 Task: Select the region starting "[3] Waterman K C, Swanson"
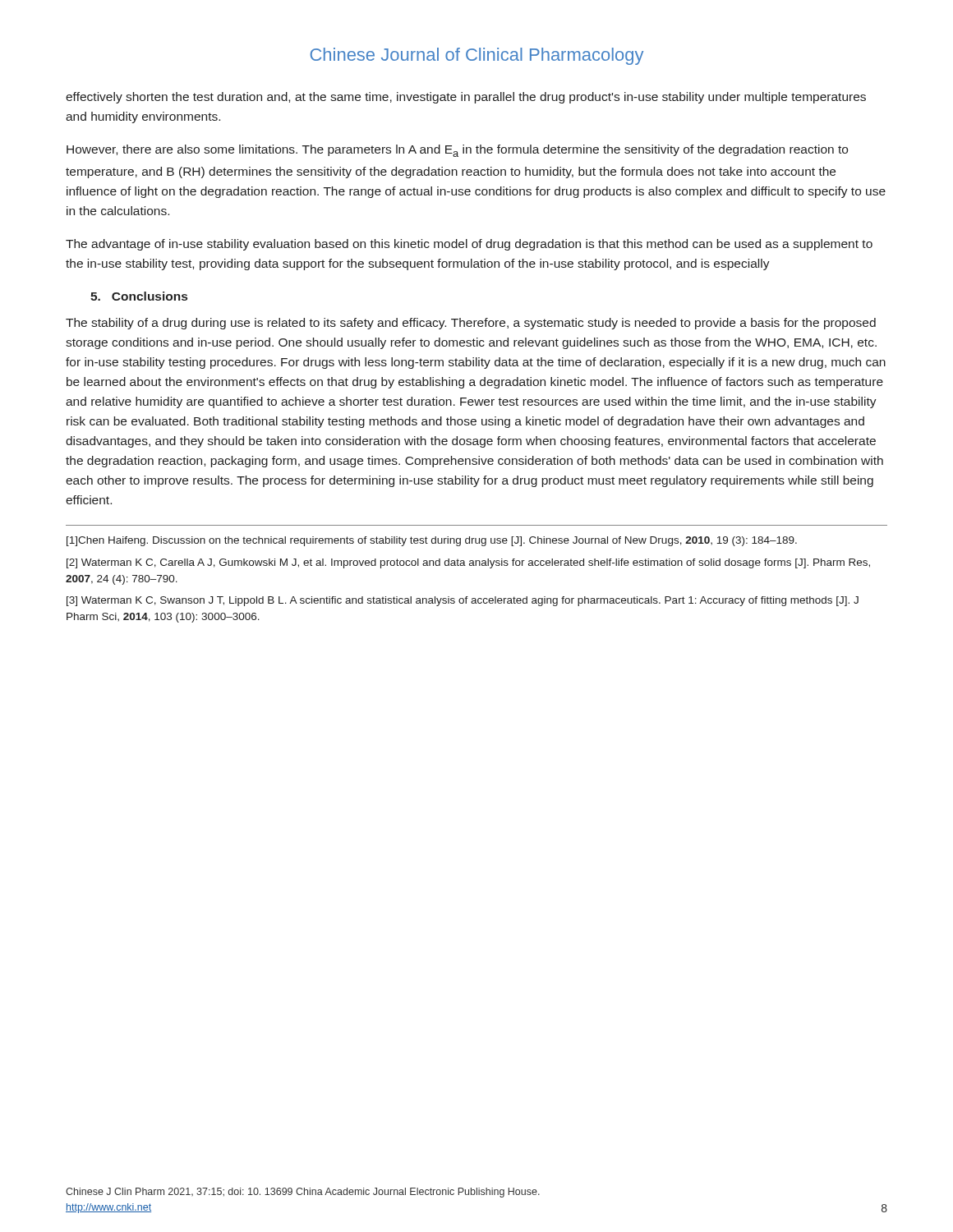point(462,609)
